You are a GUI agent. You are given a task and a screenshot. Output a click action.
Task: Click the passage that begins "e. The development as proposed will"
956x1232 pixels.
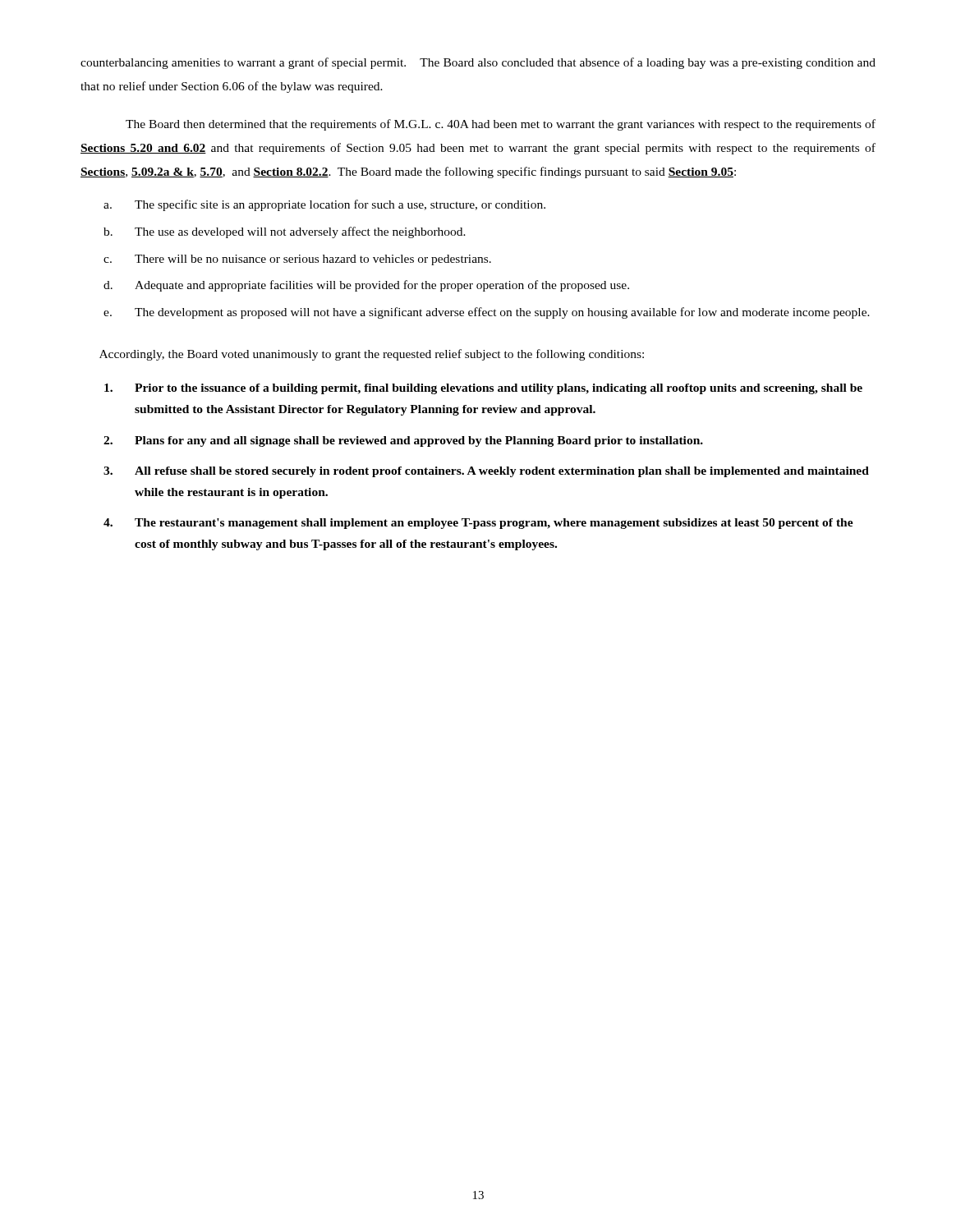[x=478, y=312]
